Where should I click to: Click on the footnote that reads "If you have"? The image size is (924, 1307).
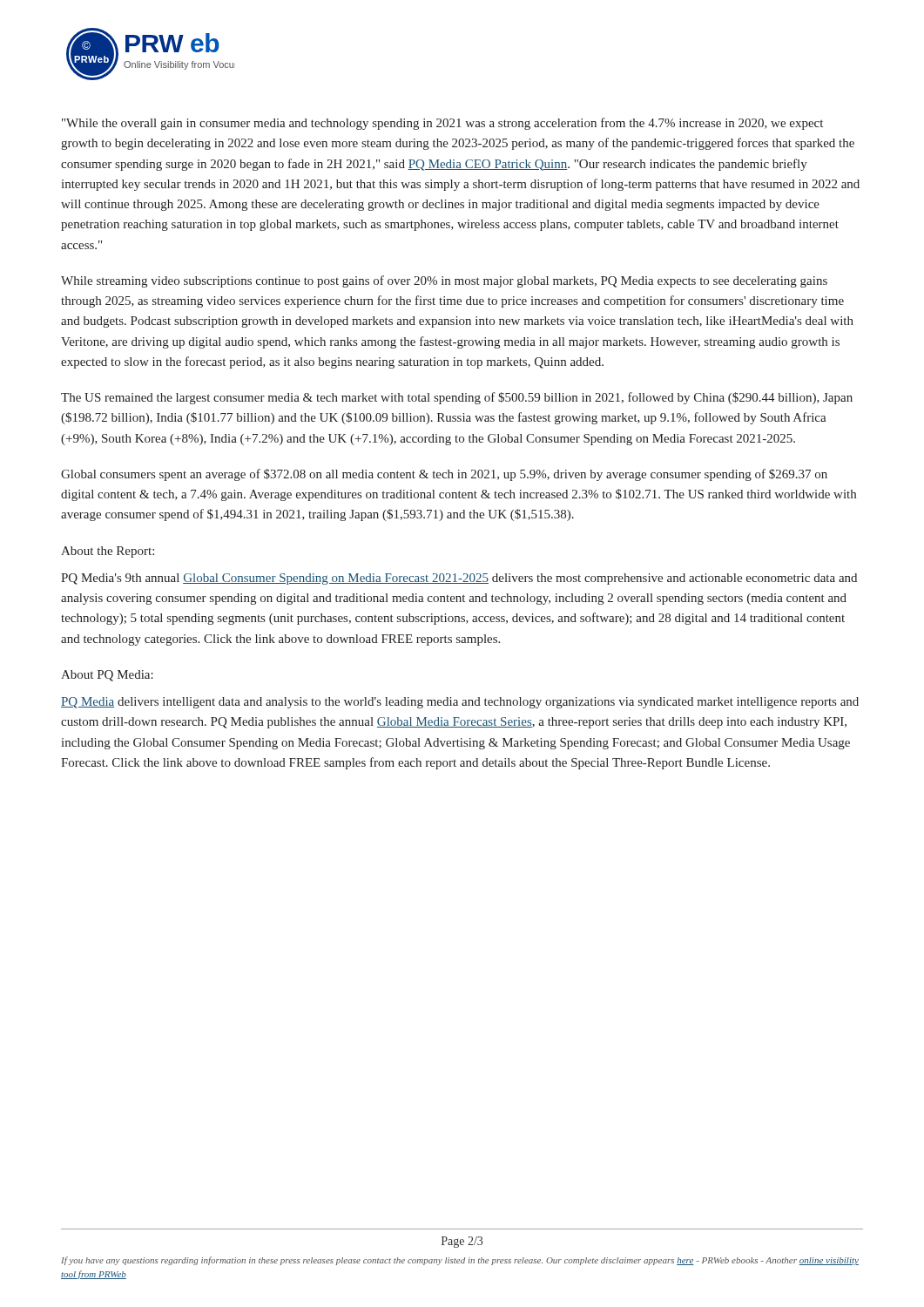[462, 1267]
